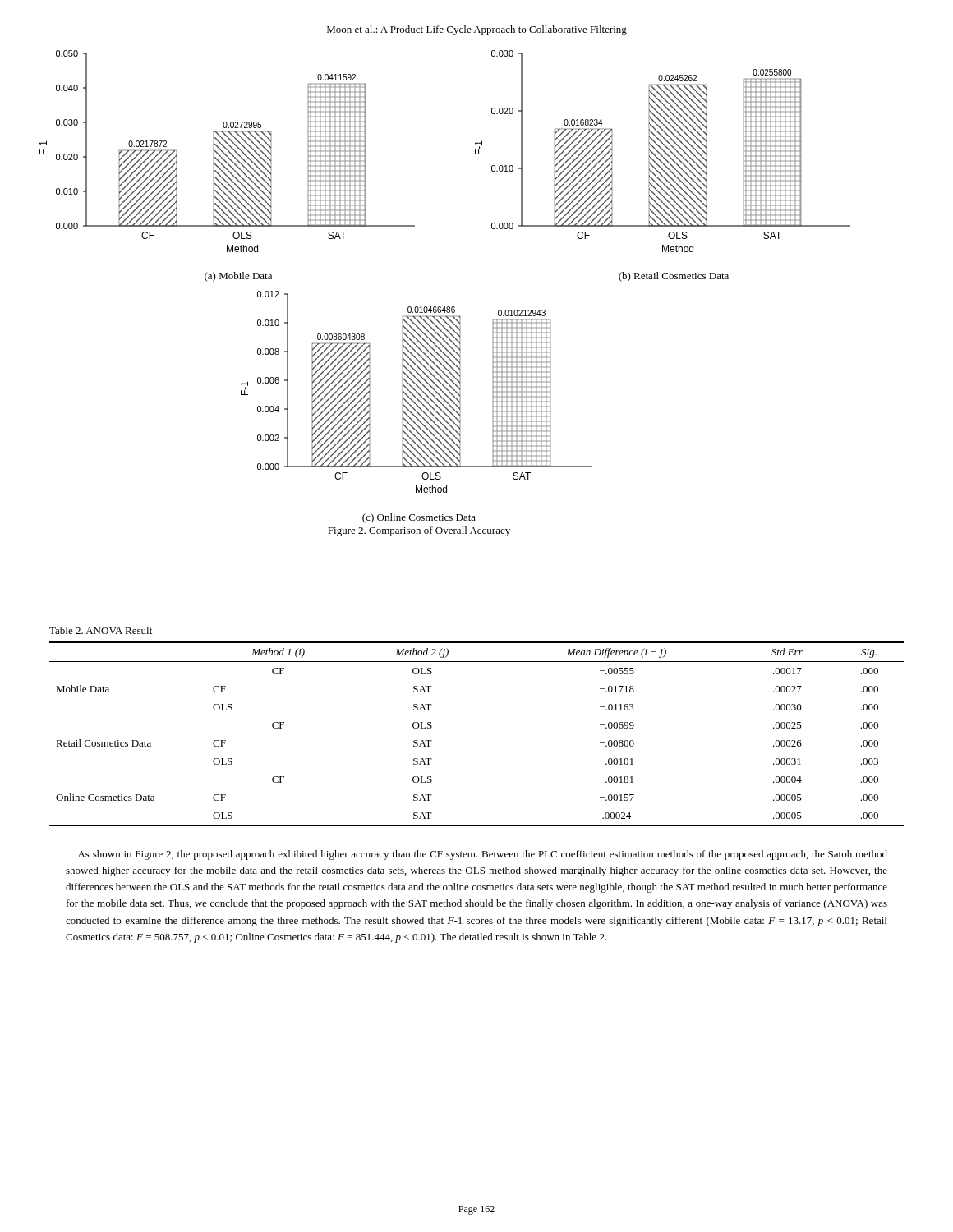Select the text starting "As shown in Figure 2, the proposed"
The image size is (953, 1232).
tap(476, 895)
